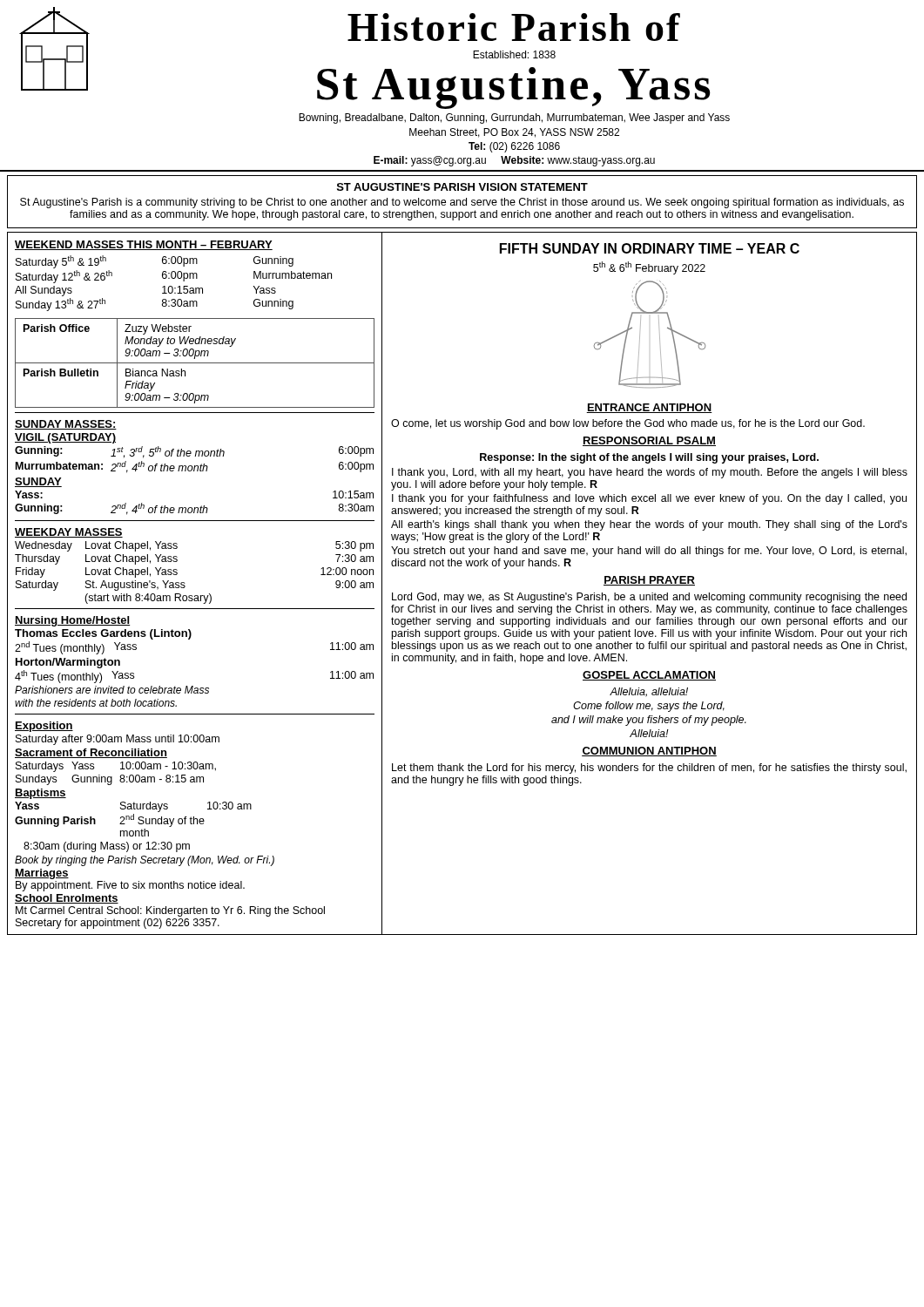Screen dimensions: 1307x924
Task: Point to "GOSPEL ACCLAMATION"
Action: click(649, 675)
